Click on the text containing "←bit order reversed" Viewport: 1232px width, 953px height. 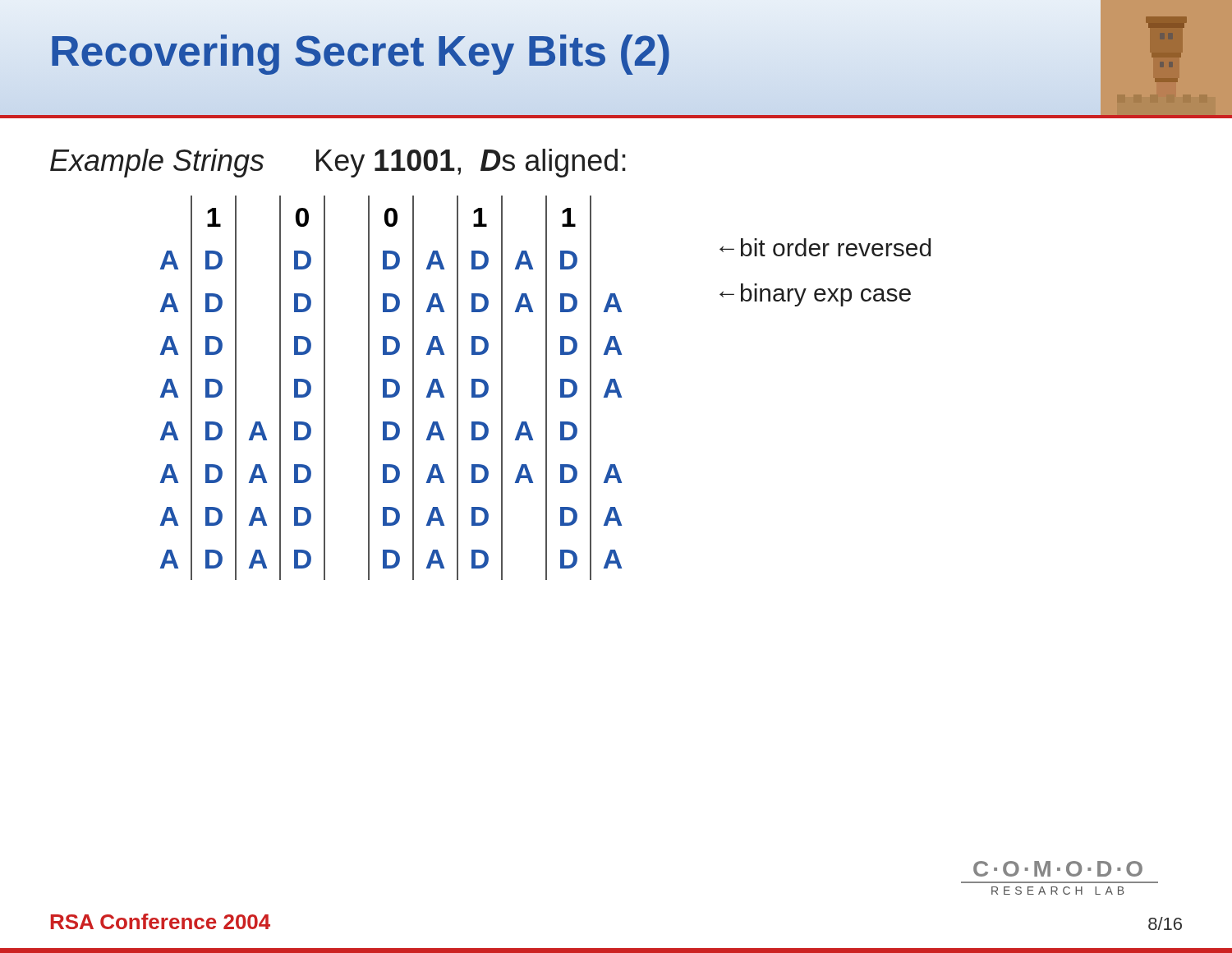click(x=823, y=248)
